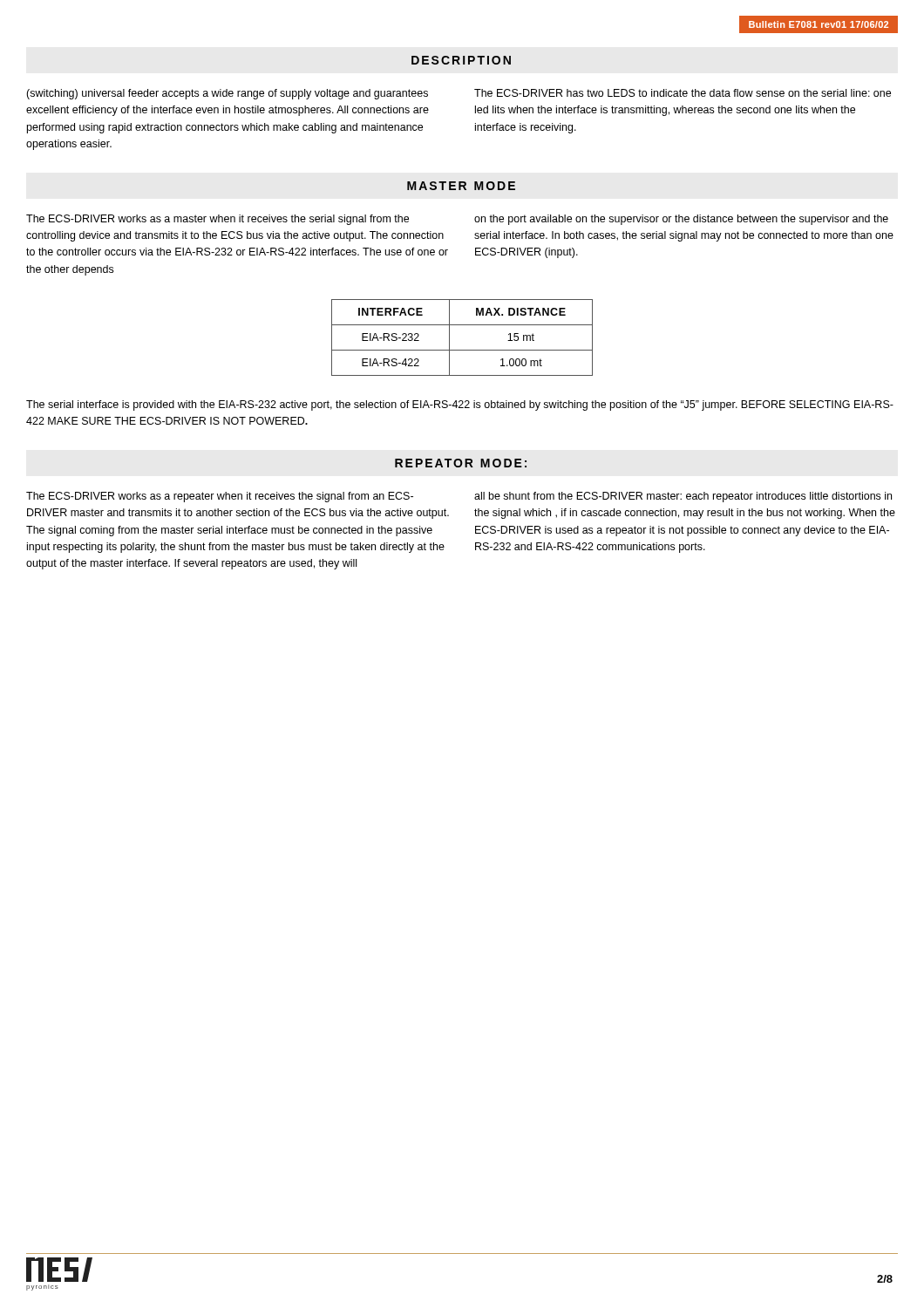Find the element starting "The ECS-DRIVER has two"
Image resolution: width=924 pixels, height=1308 pixels.
(x=683, y=110)
